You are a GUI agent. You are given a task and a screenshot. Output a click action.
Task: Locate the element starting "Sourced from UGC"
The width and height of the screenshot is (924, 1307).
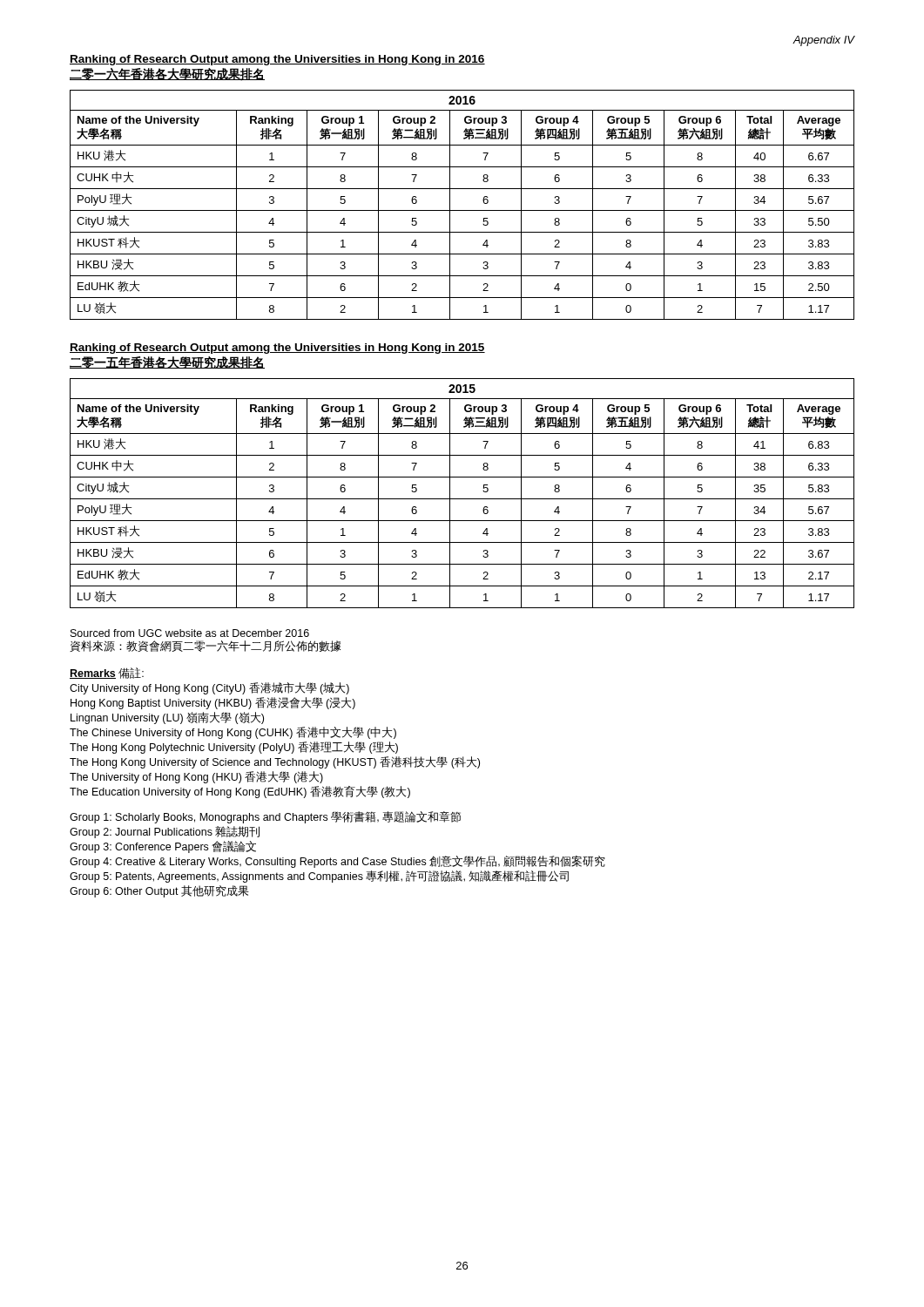206,640
